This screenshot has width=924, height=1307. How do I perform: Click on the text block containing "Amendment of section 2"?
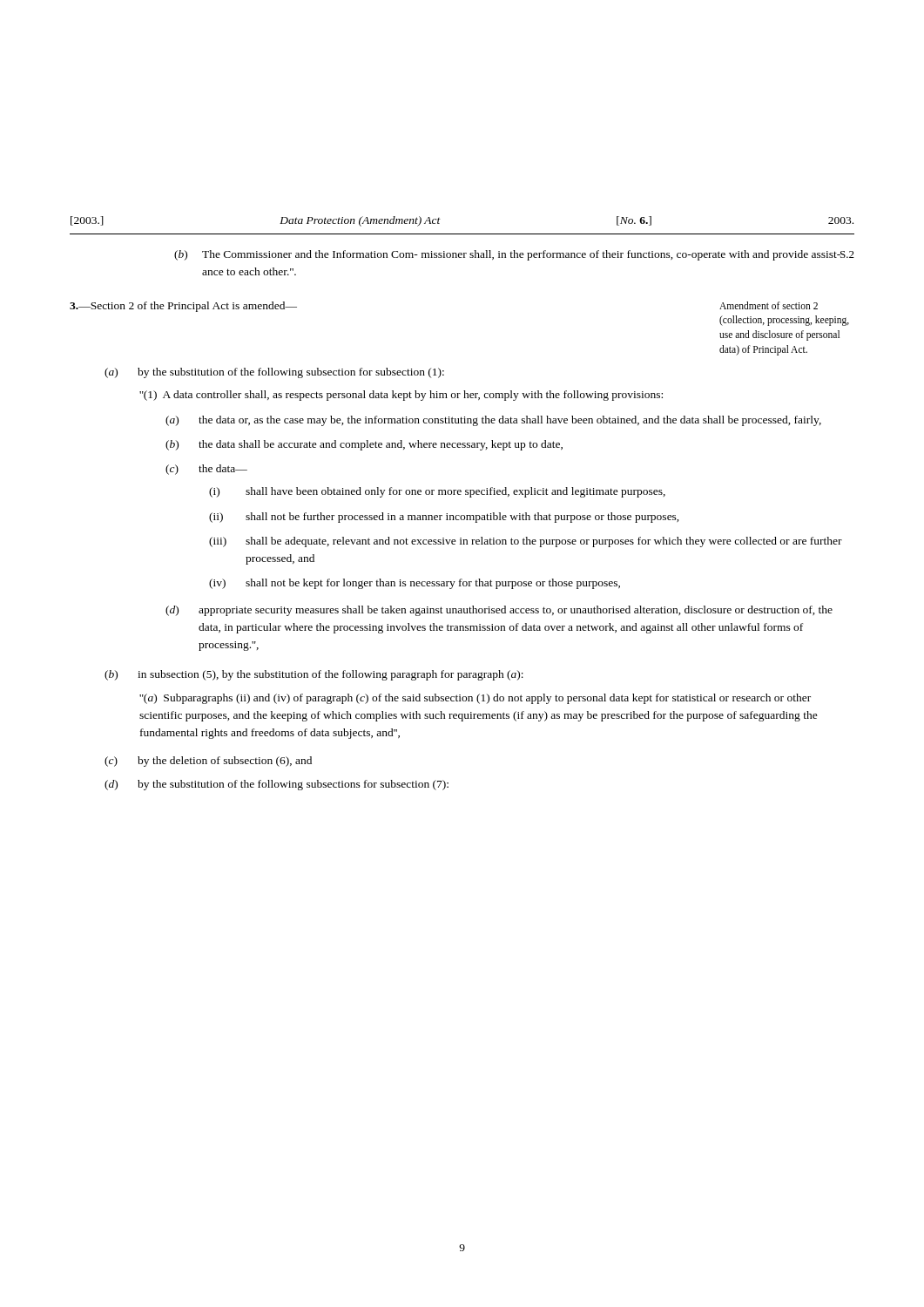784,327
